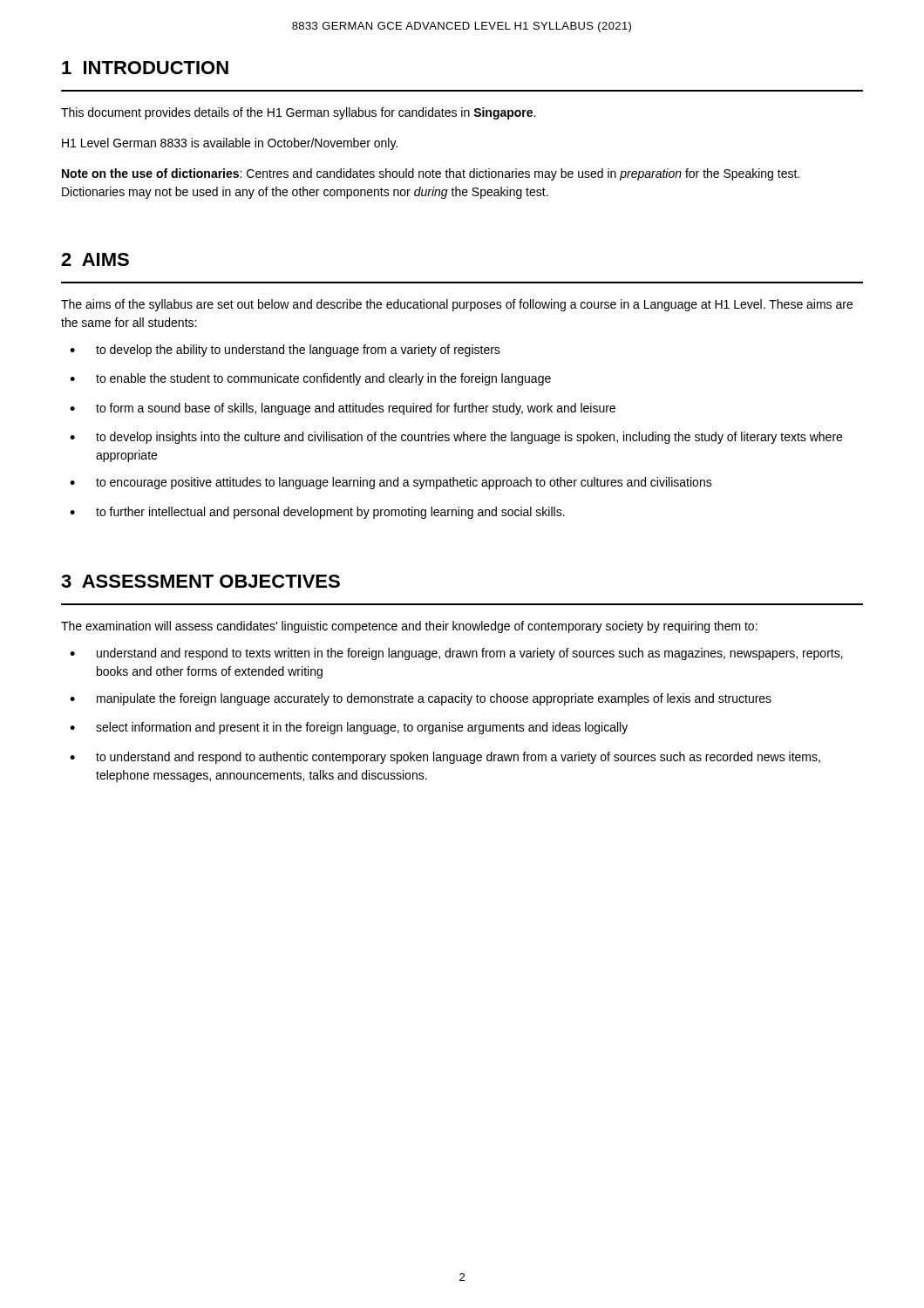Point to the block beginning "The examination will assess candidates'"
This screenshot has height=1308, width=924.
[409, 626]
